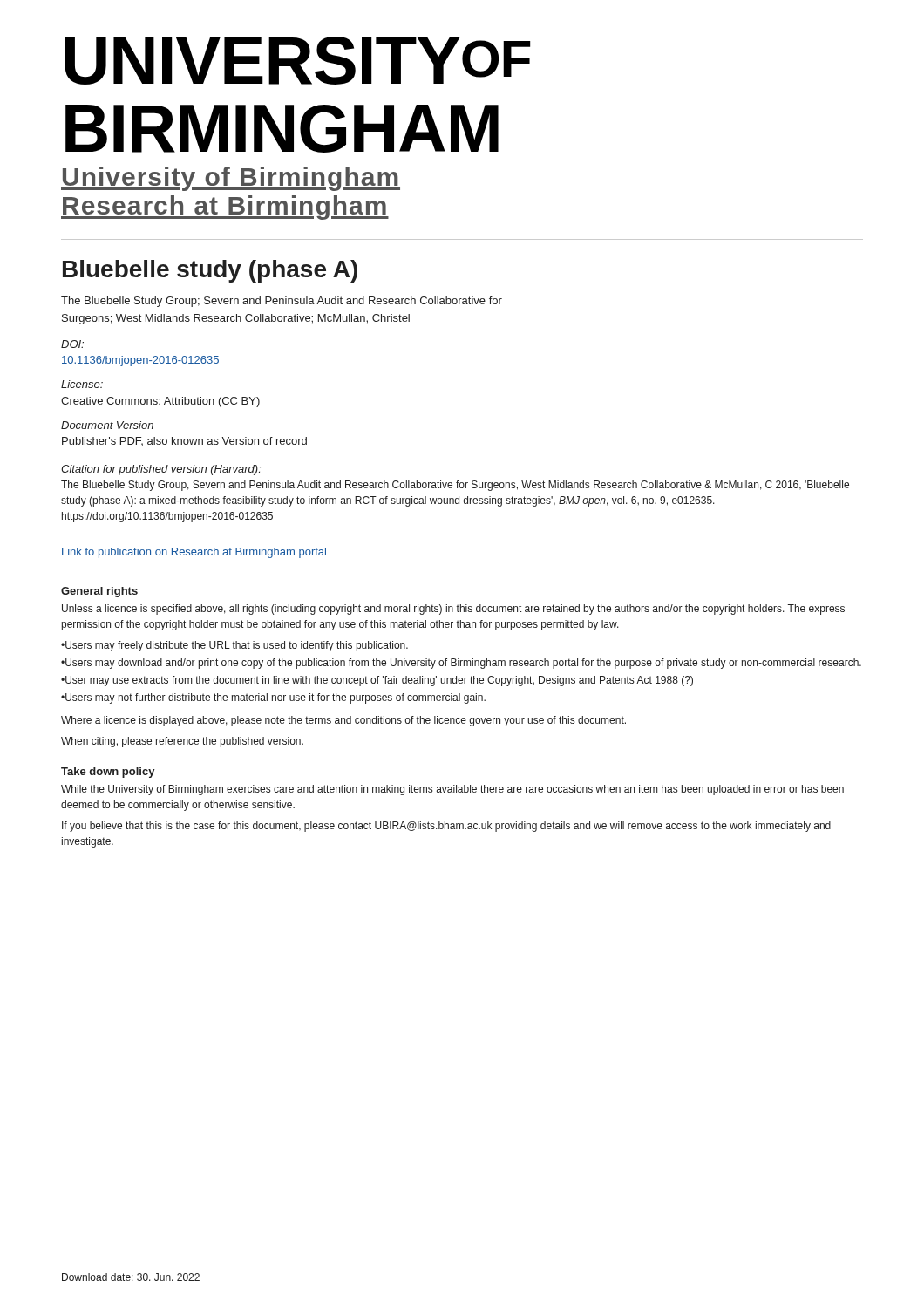
Task: Select the logo
Action: click(462, 123)
